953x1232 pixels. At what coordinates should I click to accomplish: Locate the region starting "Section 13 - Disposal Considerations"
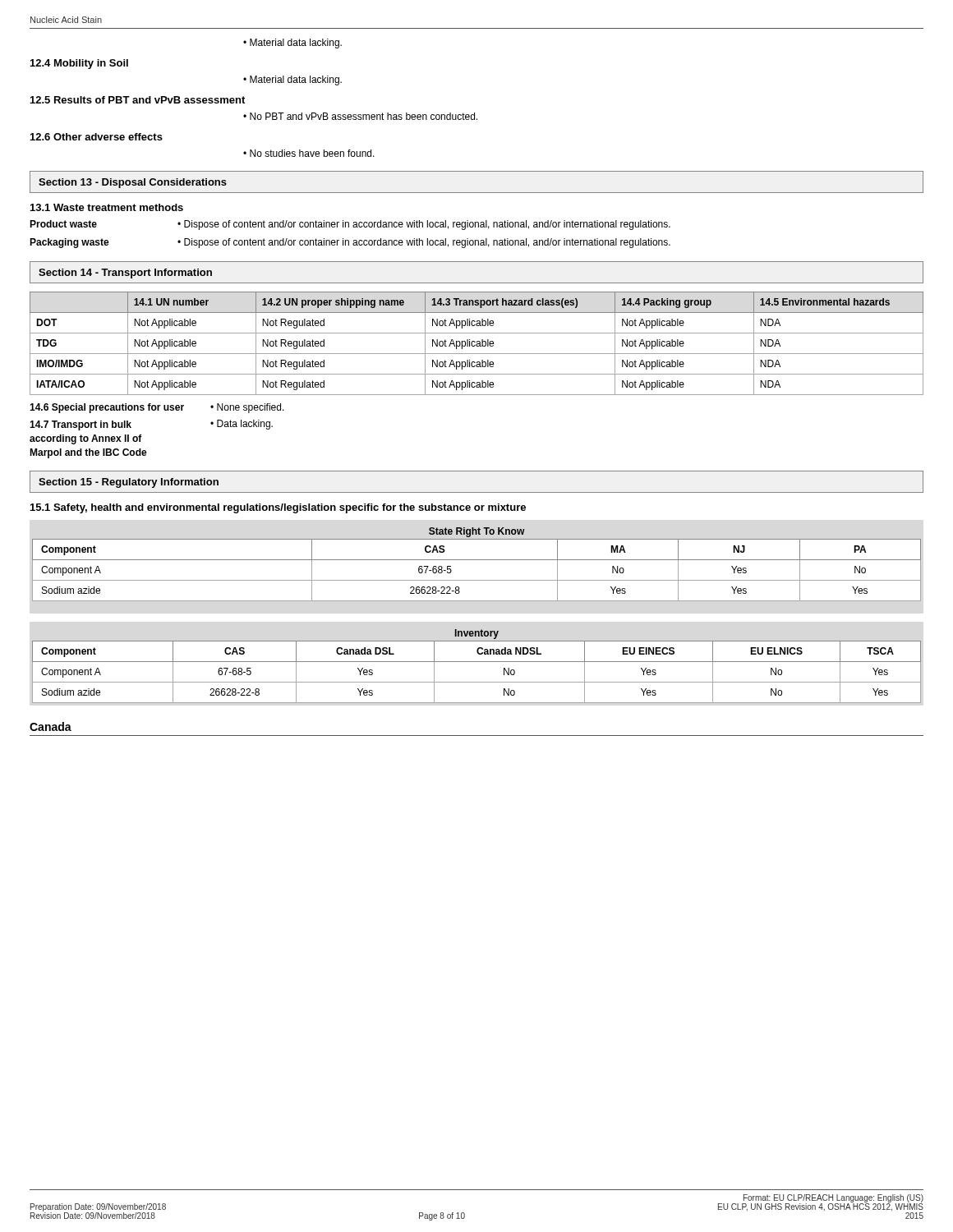point(133,182)
